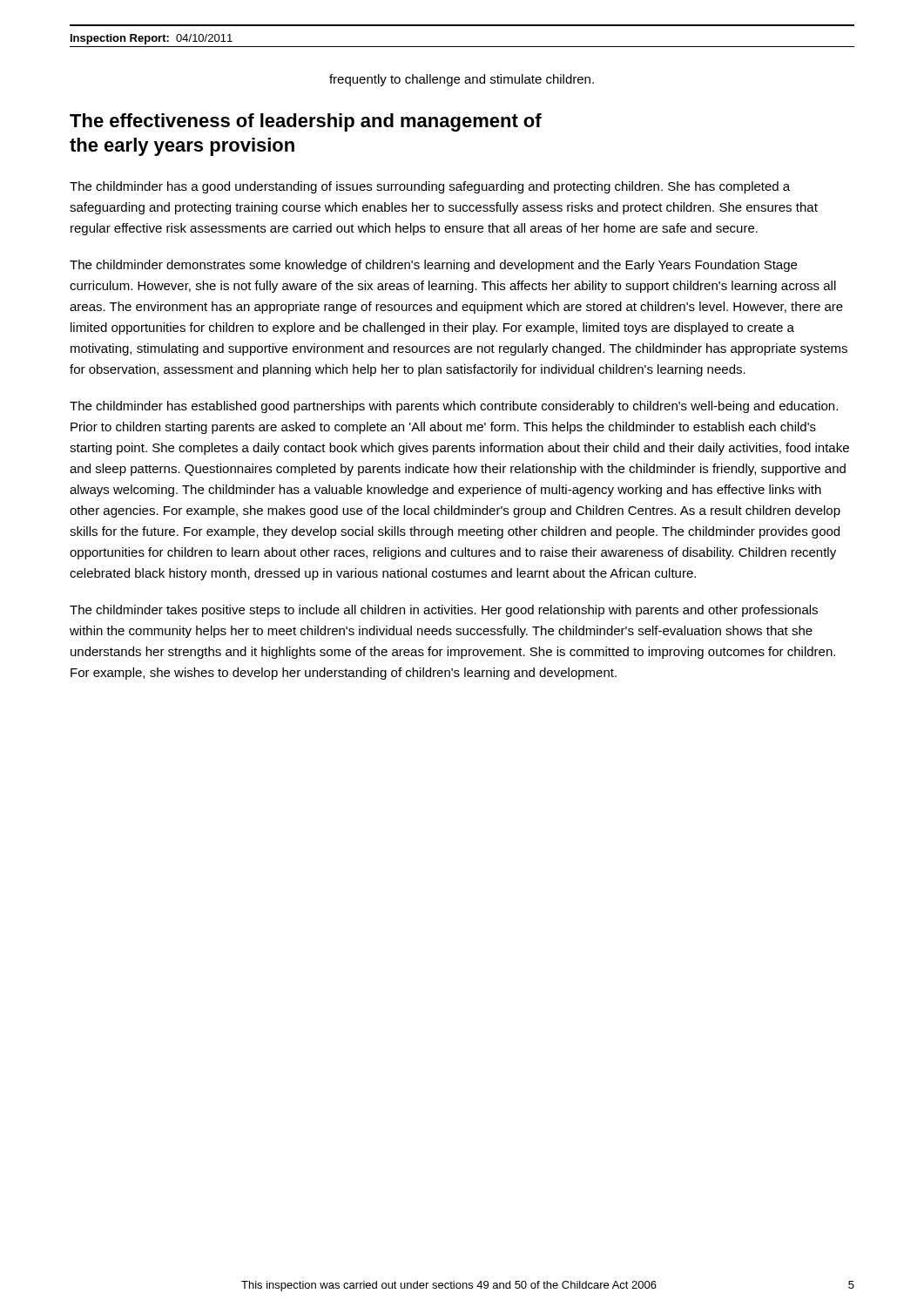Screen dimensions: 1307x924
Task: Navigate to the region starting "The effectiveness of"
Action: [462, 133]
